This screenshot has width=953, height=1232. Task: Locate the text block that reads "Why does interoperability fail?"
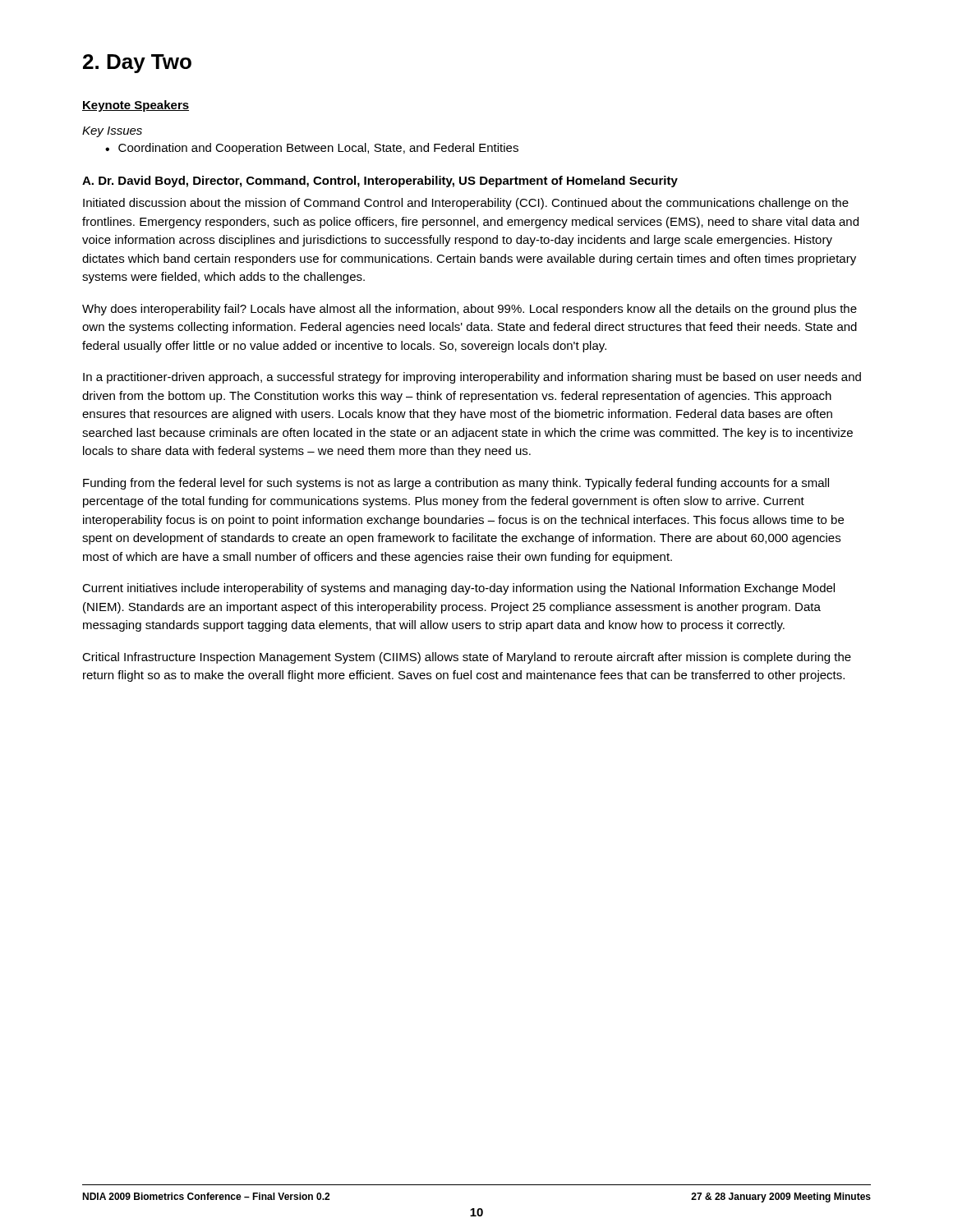[470, 327]
